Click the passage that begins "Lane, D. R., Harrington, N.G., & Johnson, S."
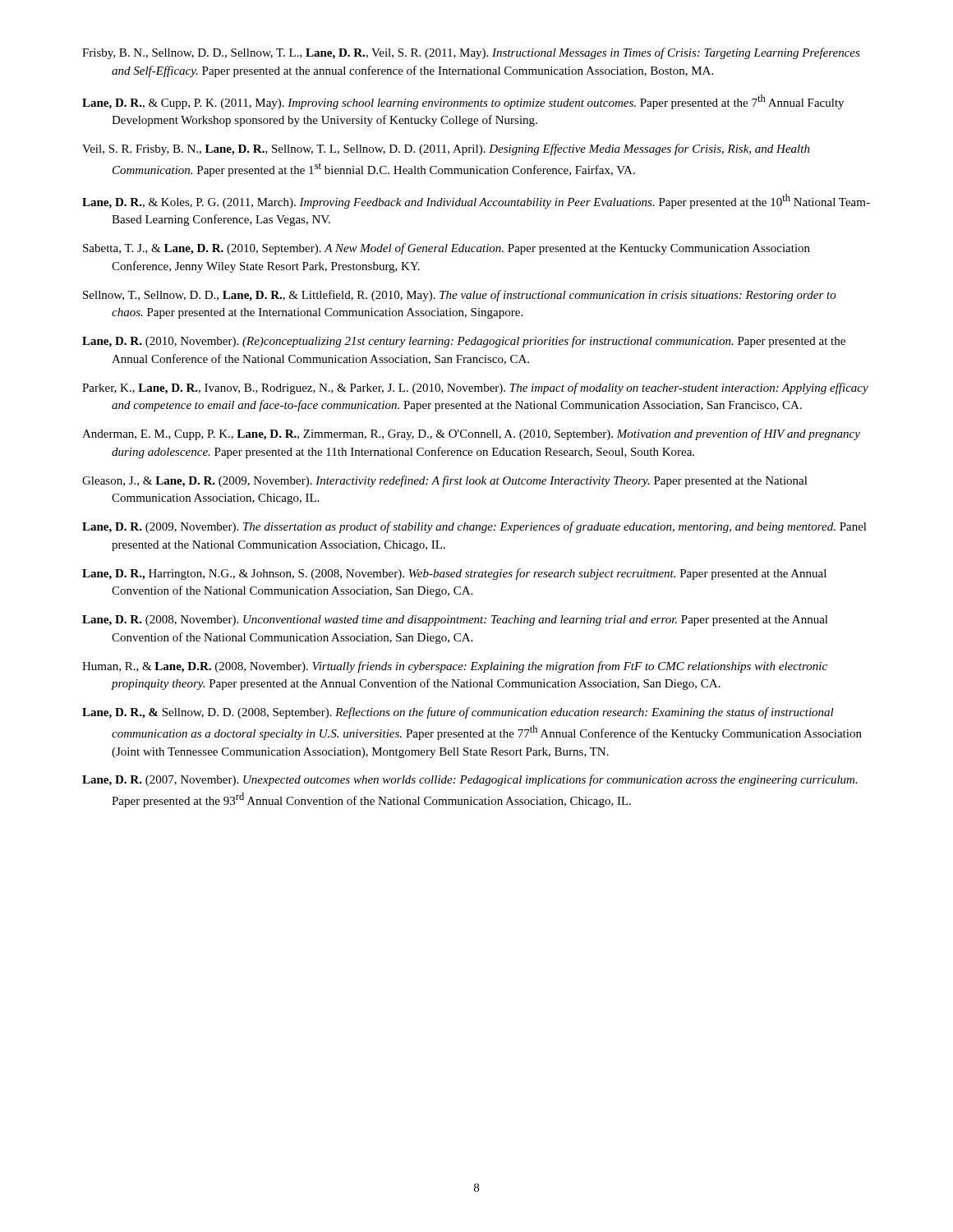The height and width of the screenshot is (1232, 953). coord(454,582)
